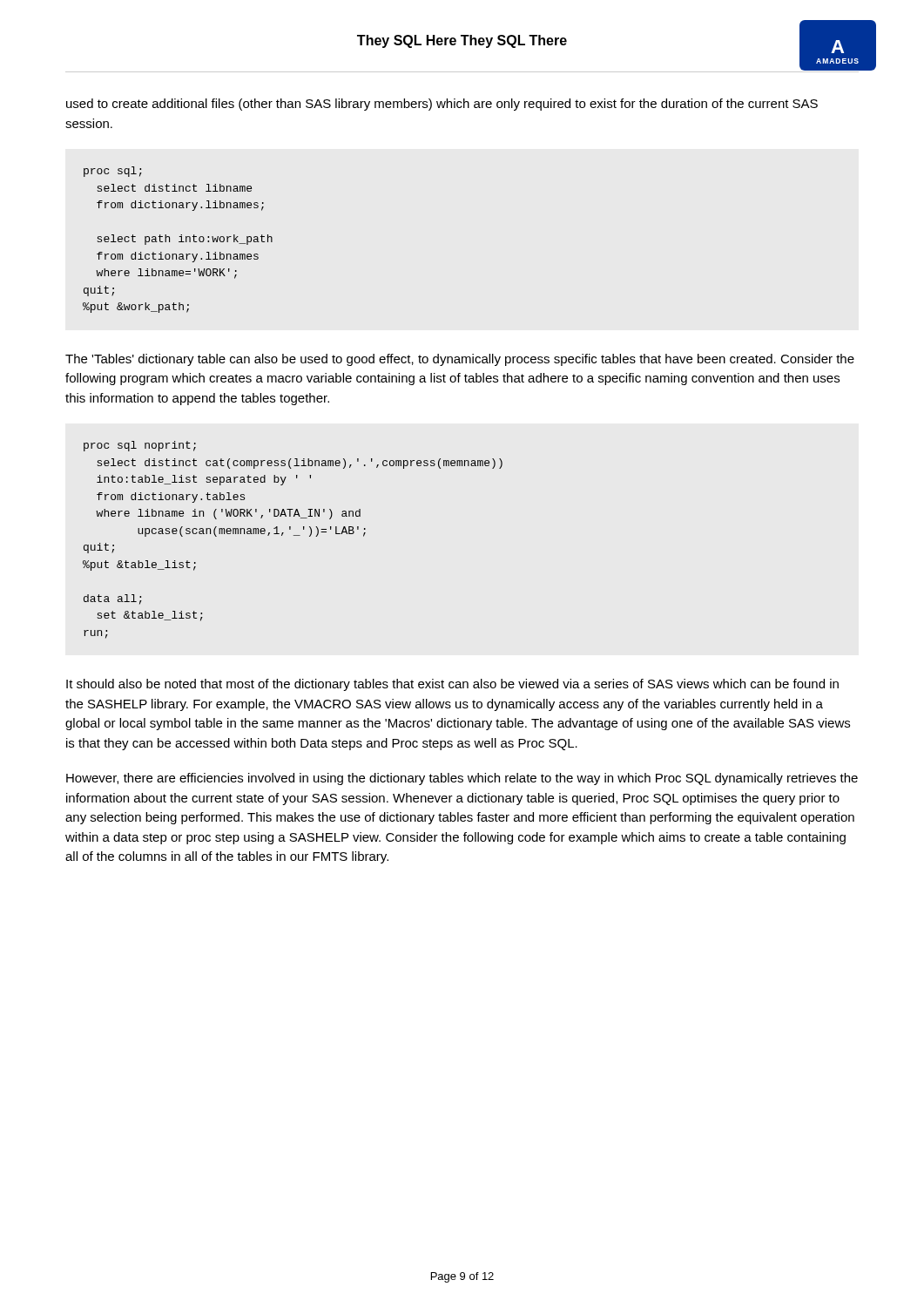Navigate to the text block starting "The 'Tables' dictionary table can also be"

point(460,378)
